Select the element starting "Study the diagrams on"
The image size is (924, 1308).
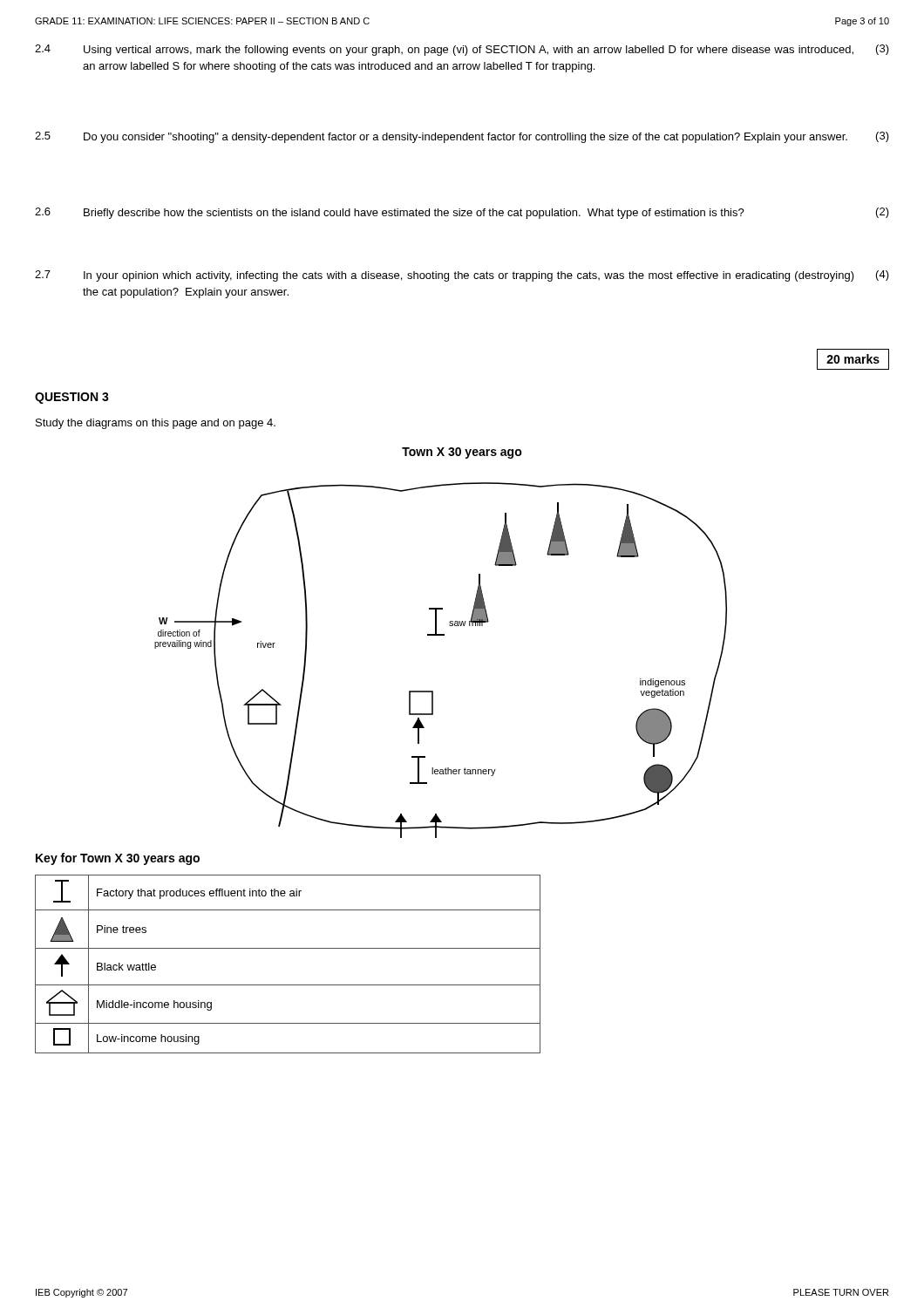coord(156,422)
